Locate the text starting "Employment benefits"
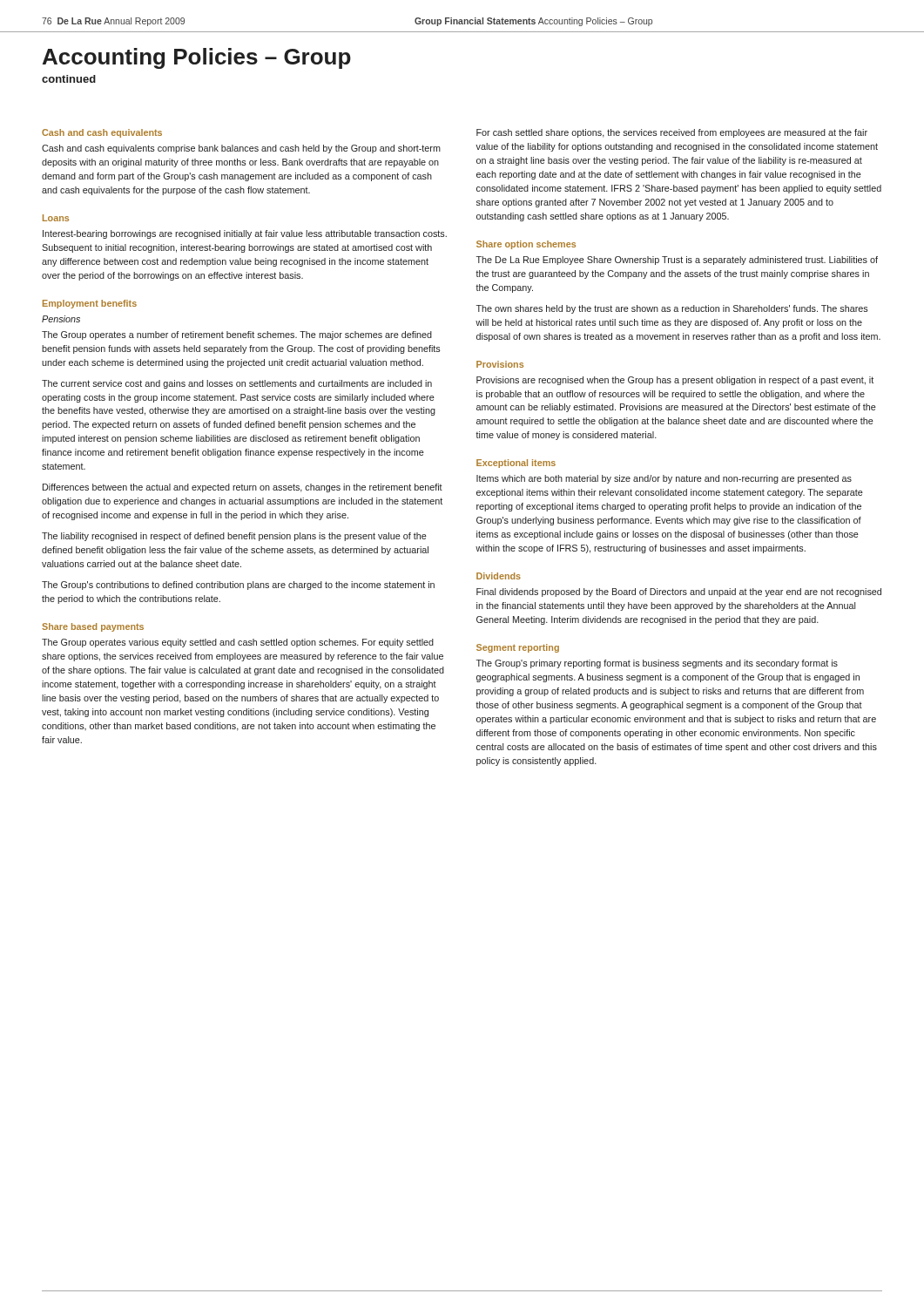 [89, 303]
